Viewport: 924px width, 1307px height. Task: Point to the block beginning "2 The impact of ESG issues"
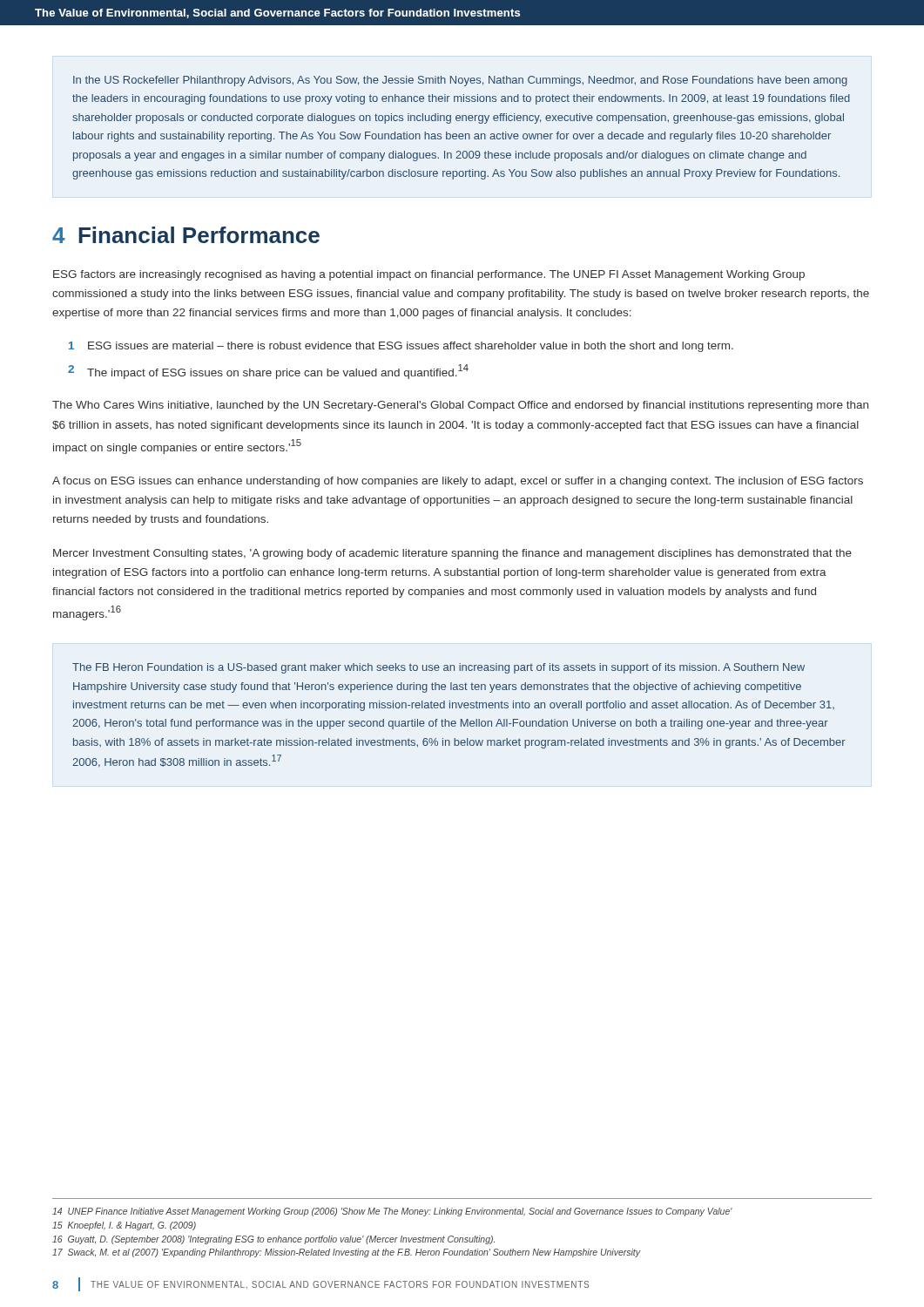click(268, 371)
